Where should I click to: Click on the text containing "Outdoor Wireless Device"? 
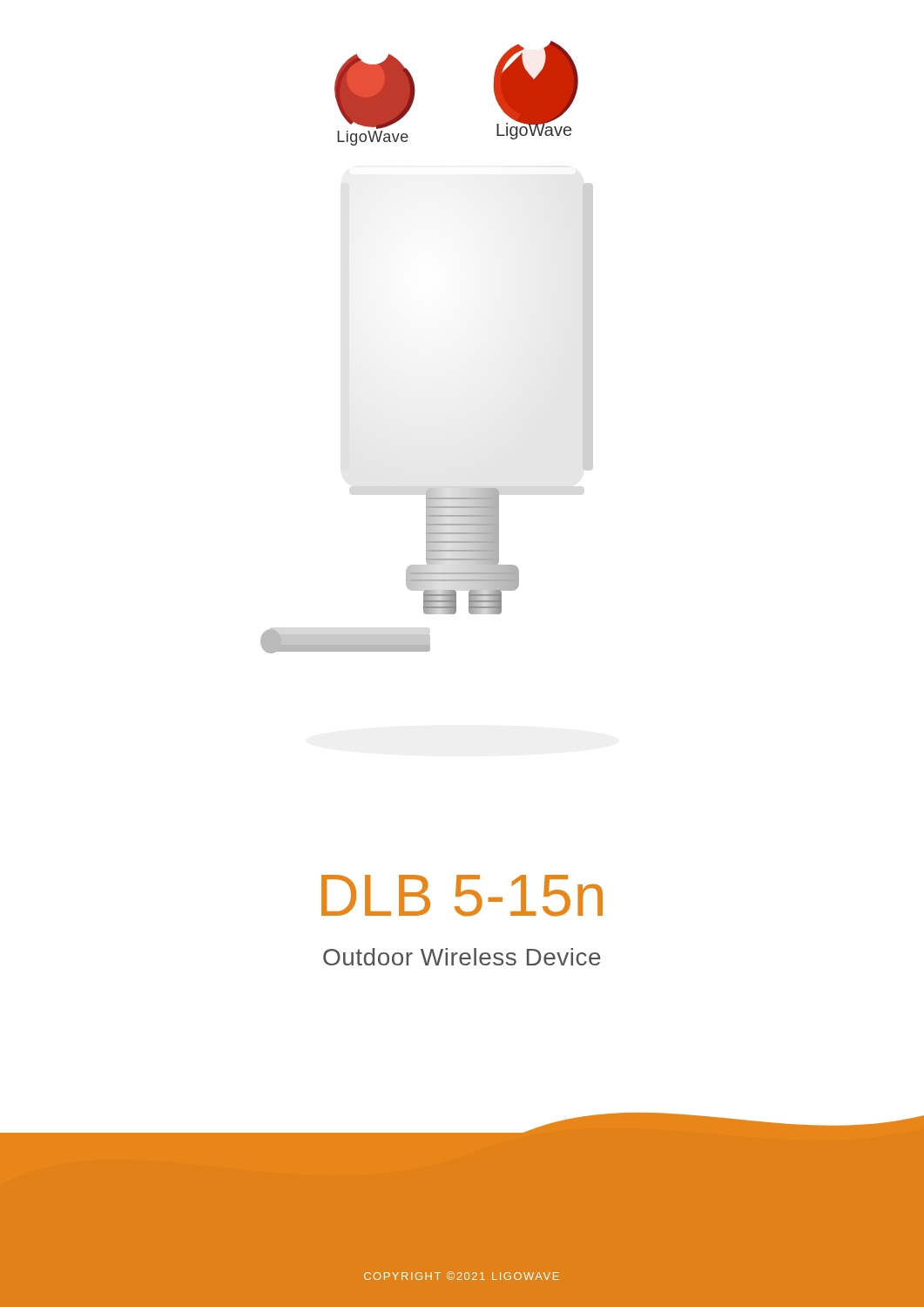[462, 957]
